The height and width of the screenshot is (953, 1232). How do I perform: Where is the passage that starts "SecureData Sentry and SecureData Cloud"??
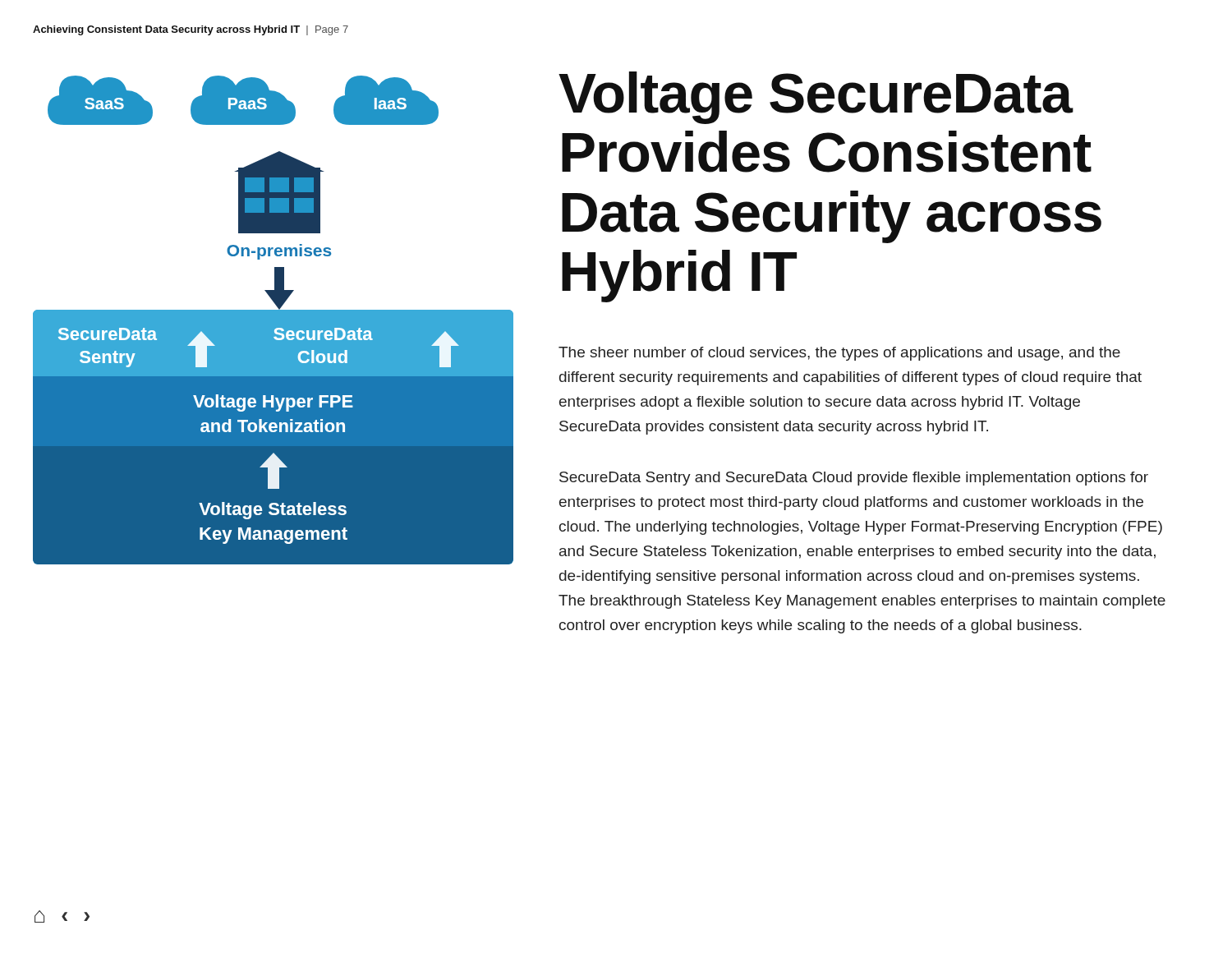click(862, 551)
